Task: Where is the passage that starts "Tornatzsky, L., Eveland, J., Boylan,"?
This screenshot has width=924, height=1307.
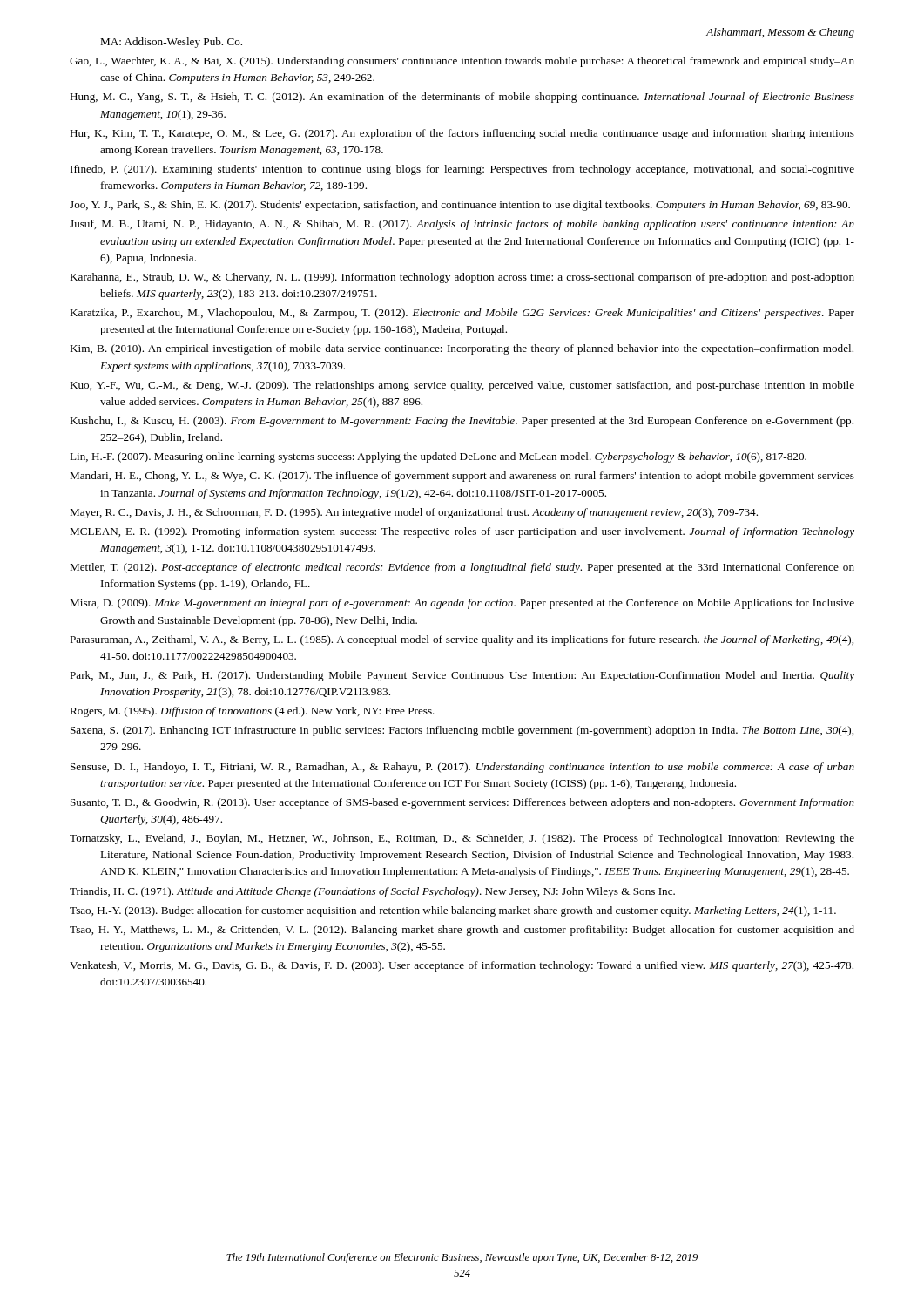Action: tap(462, 855)
